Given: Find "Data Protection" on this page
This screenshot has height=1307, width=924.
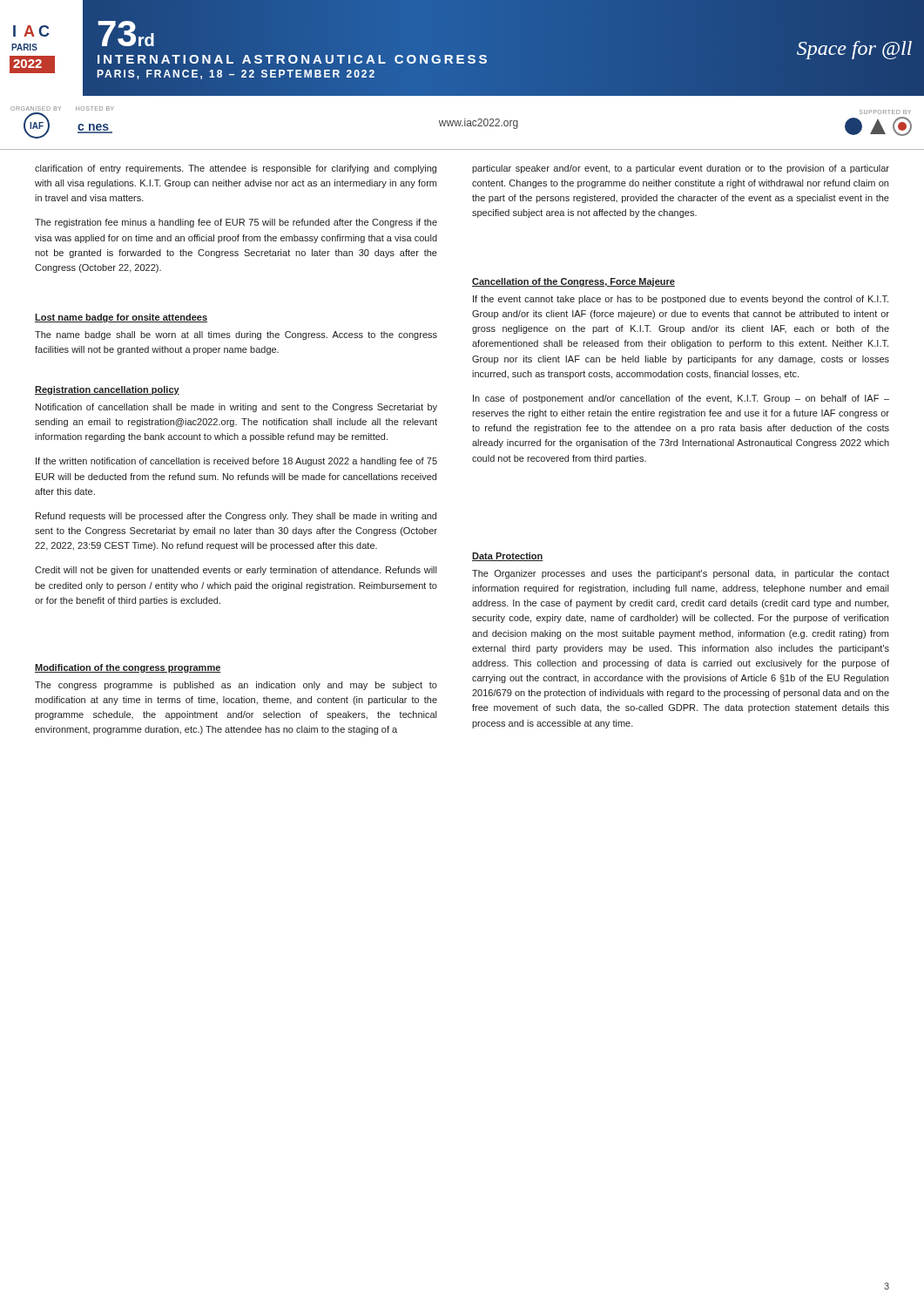Looking at the screenshot, I should pyautogui.click(x=508, y=557).
